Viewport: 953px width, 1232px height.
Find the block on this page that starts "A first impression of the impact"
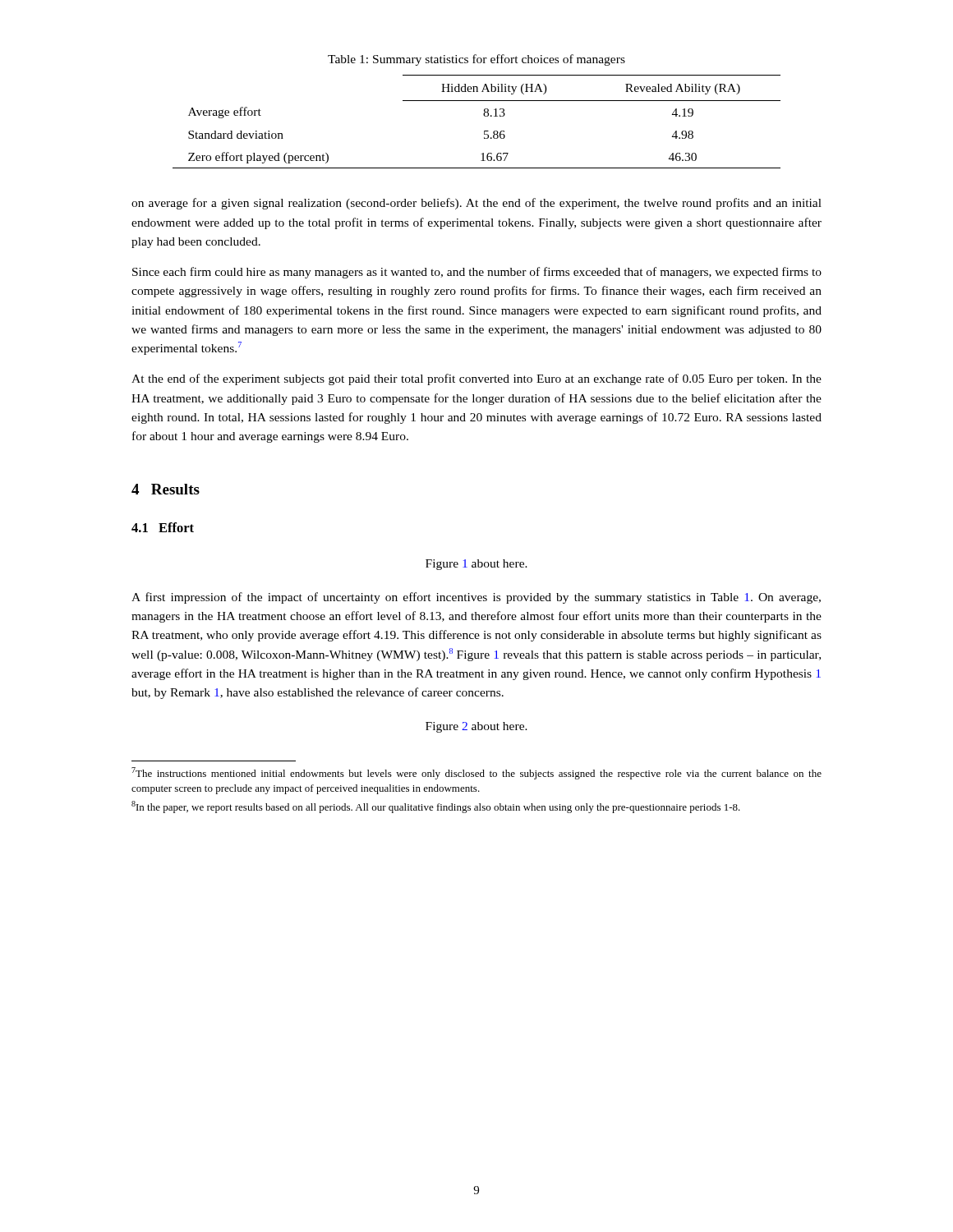[x=476, y=644]
